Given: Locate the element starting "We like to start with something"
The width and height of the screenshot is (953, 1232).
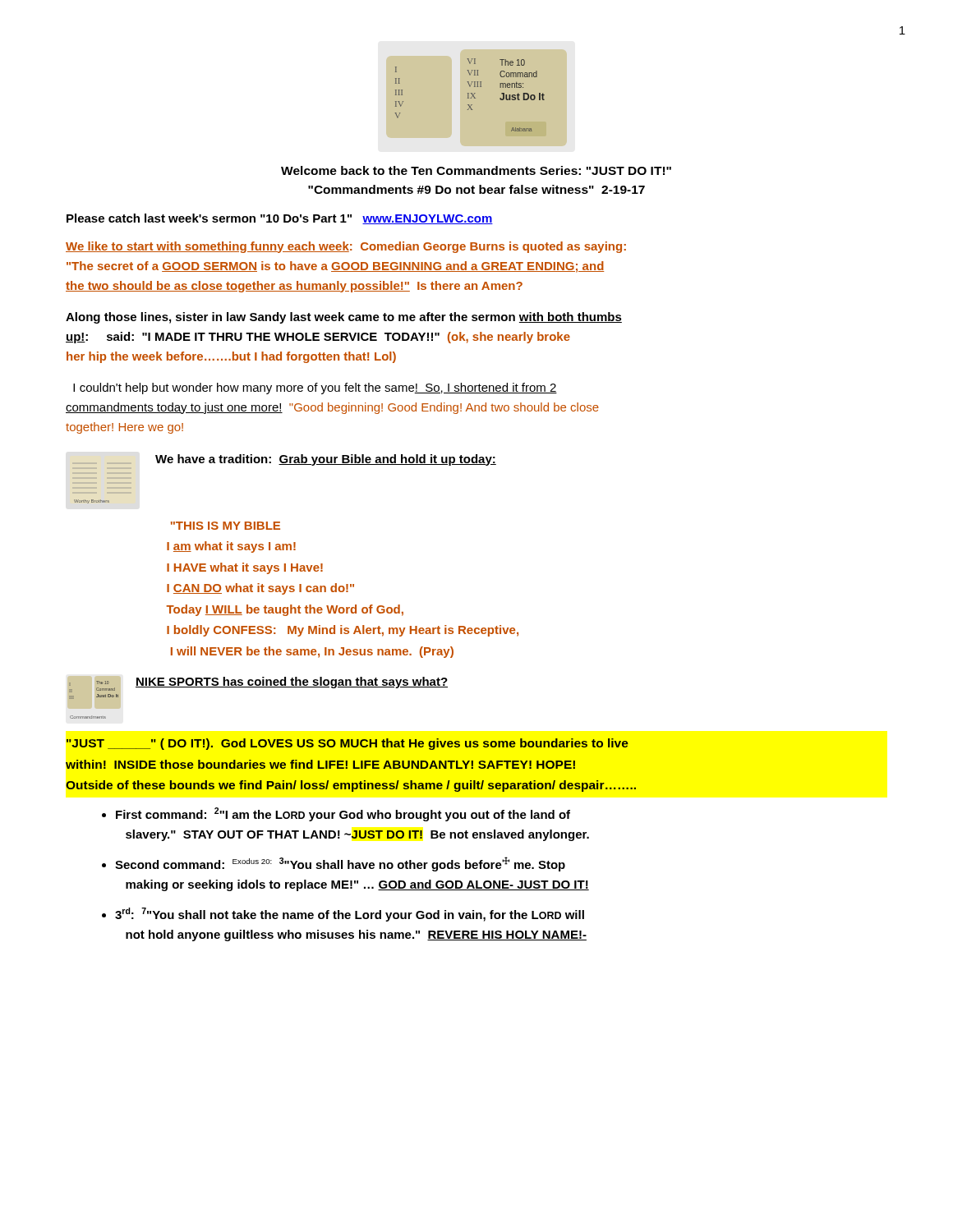Looking at the screenshot, I should [346, 265].
